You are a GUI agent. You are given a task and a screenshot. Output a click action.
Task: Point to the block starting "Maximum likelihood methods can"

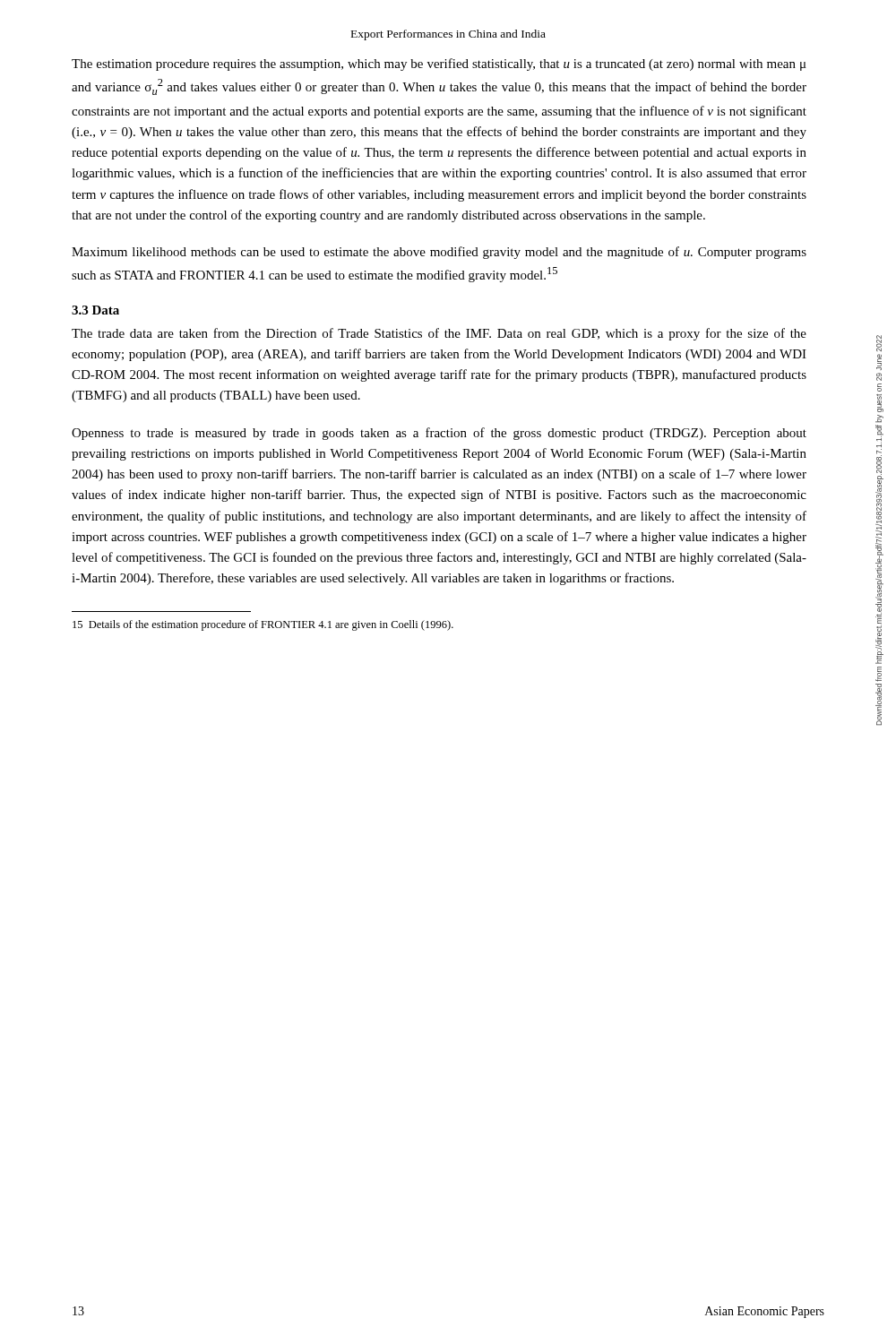coord(439,264)
